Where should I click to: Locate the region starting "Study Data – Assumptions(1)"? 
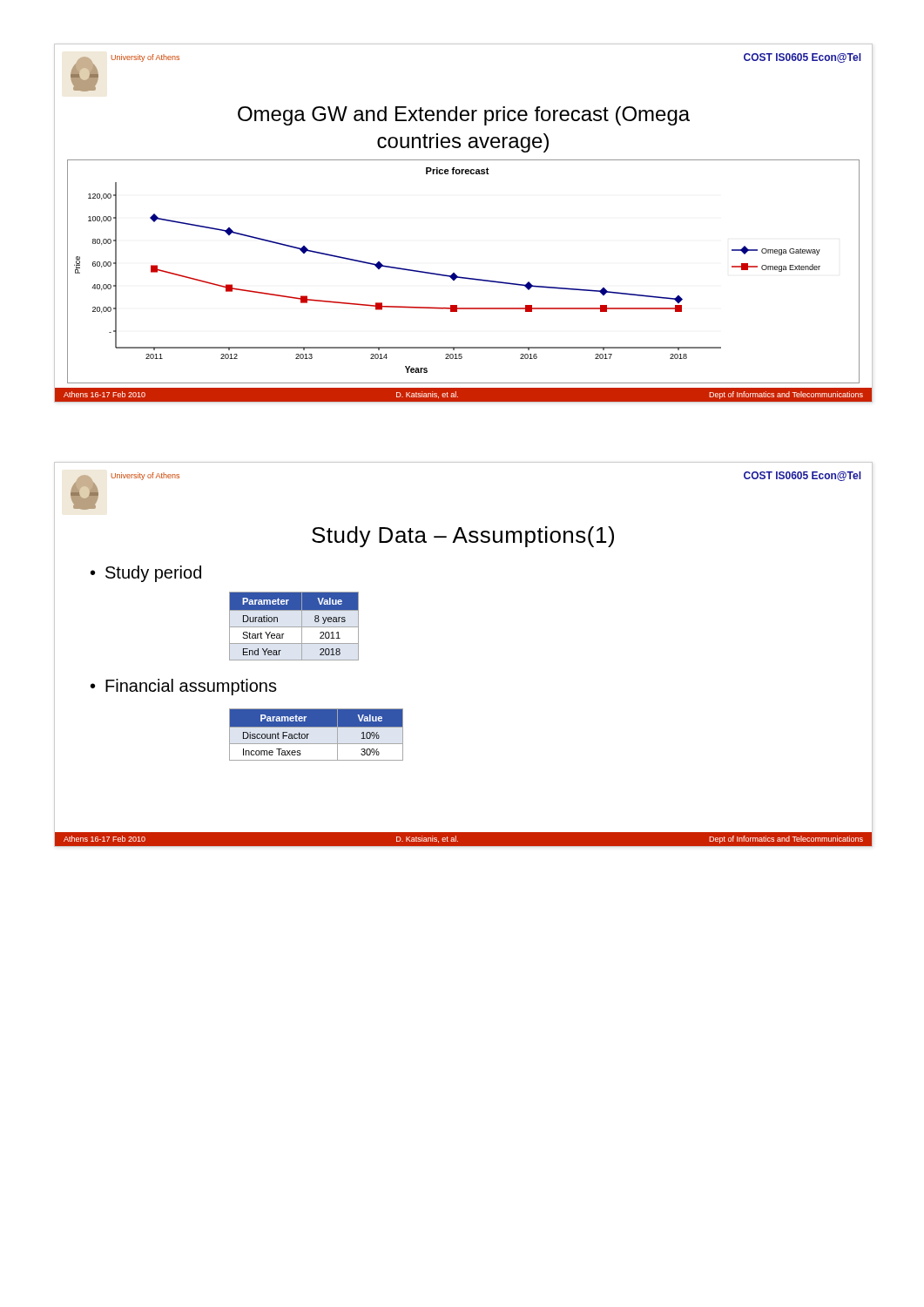coord(463,535)
